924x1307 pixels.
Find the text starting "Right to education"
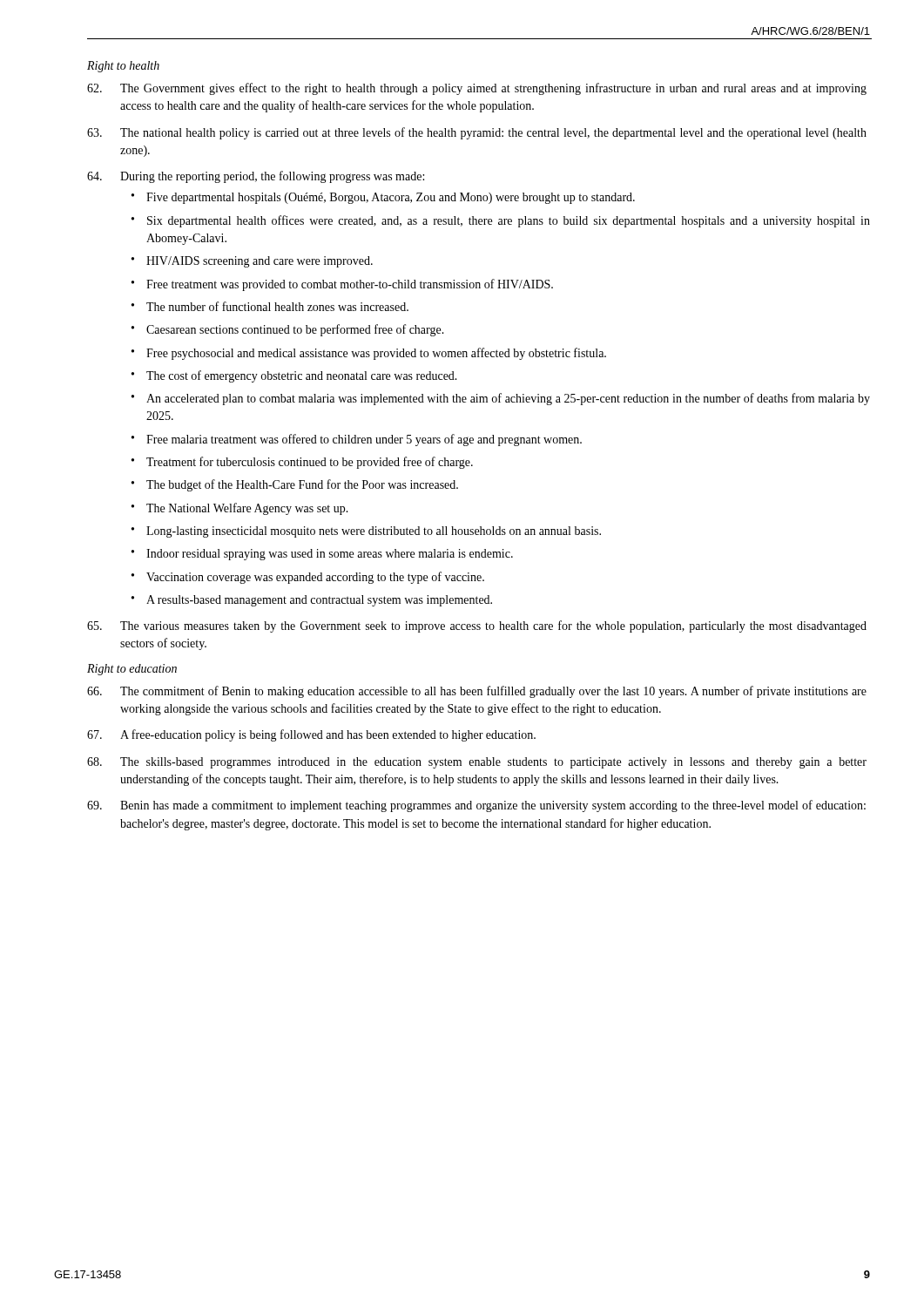point(132,669)
